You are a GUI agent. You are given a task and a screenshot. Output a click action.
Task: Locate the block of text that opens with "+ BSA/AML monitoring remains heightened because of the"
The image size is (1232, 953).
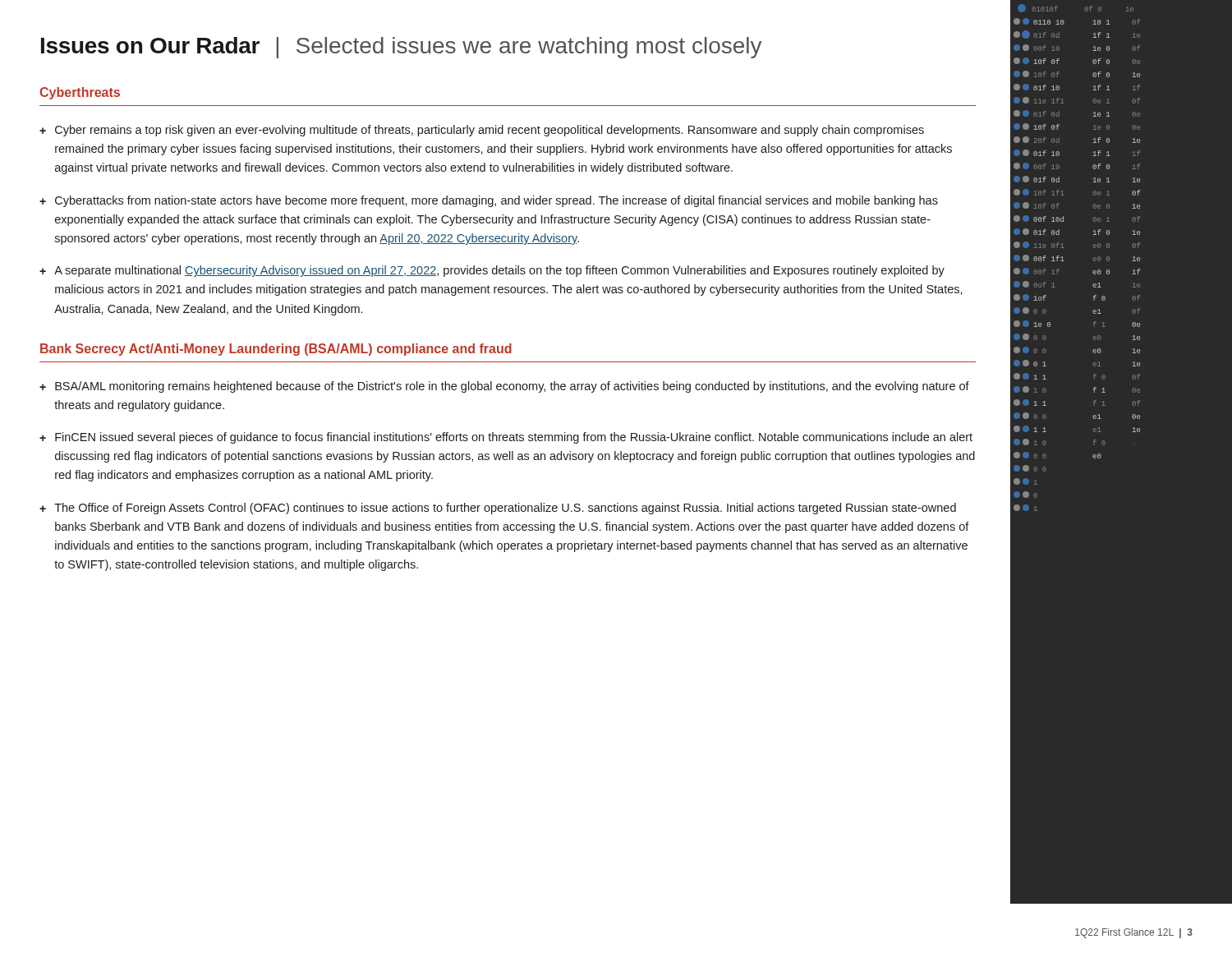(508, 396)
